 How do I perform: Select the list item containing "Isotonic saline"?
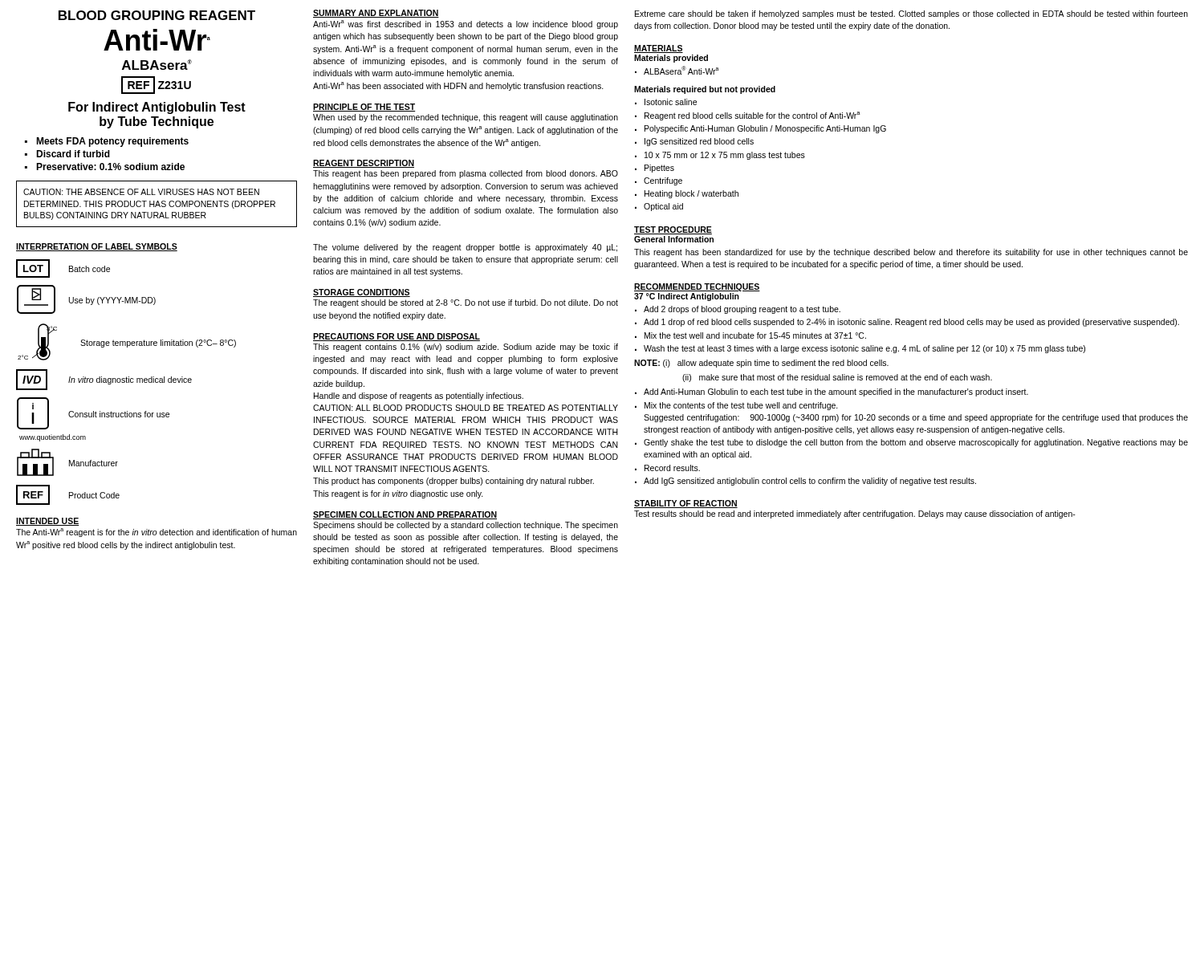pos(670,102)
